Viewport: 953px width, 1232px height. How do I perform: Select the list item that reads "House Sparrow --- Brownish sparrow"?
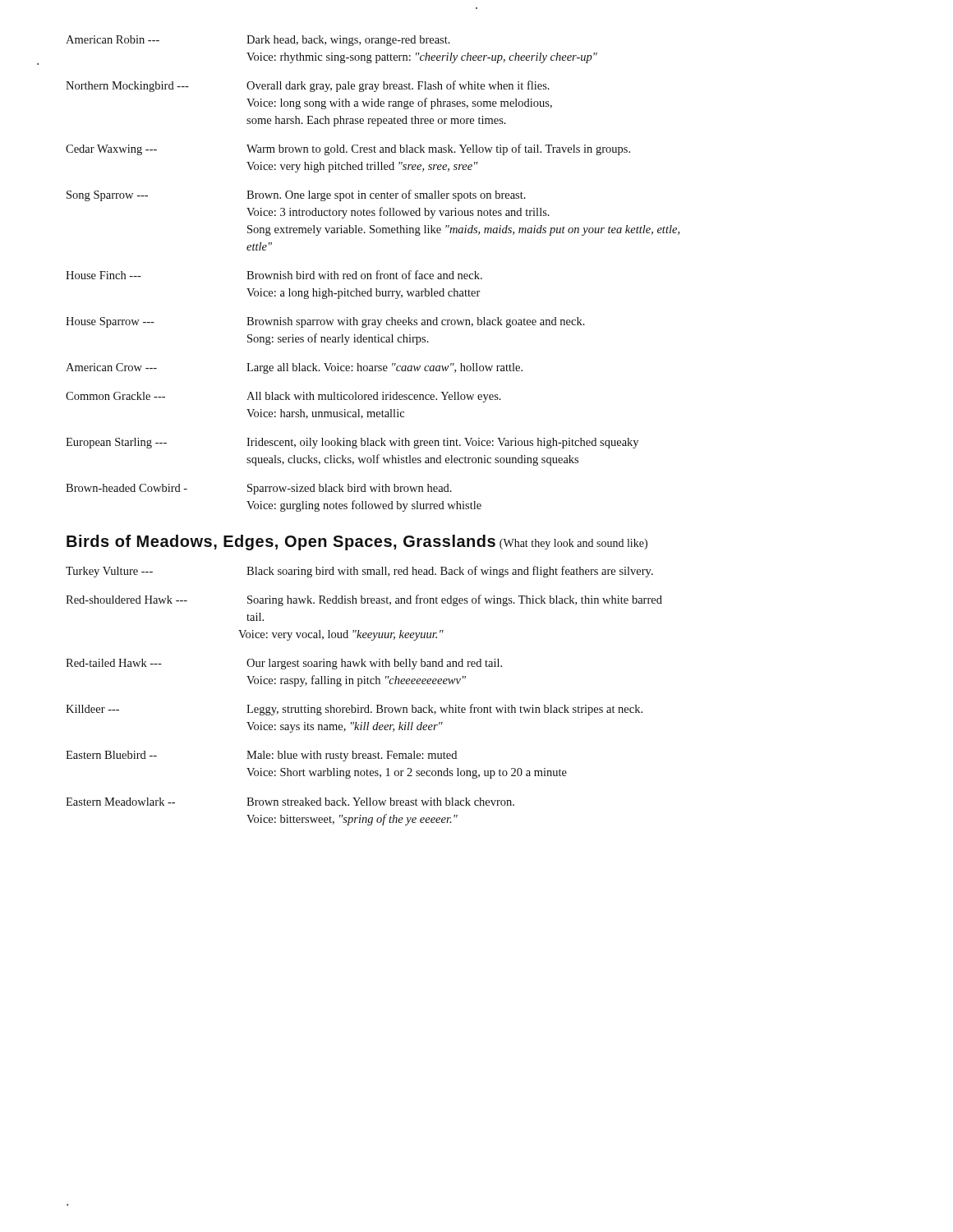pyautogui.click(x=485, y=330)
